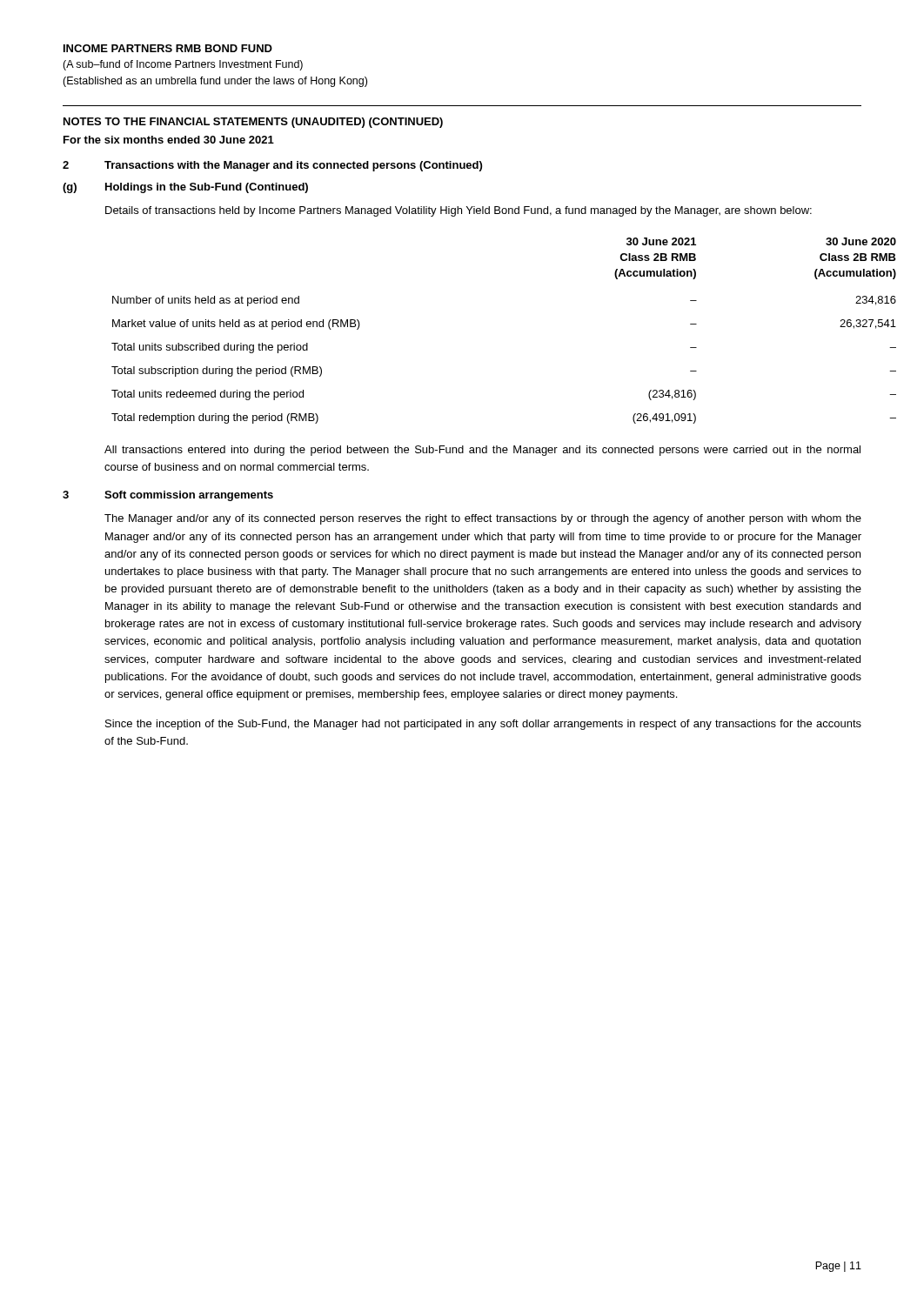Locate the table
The height and width of the screenshot is (1305, 924).
point(504,330)
